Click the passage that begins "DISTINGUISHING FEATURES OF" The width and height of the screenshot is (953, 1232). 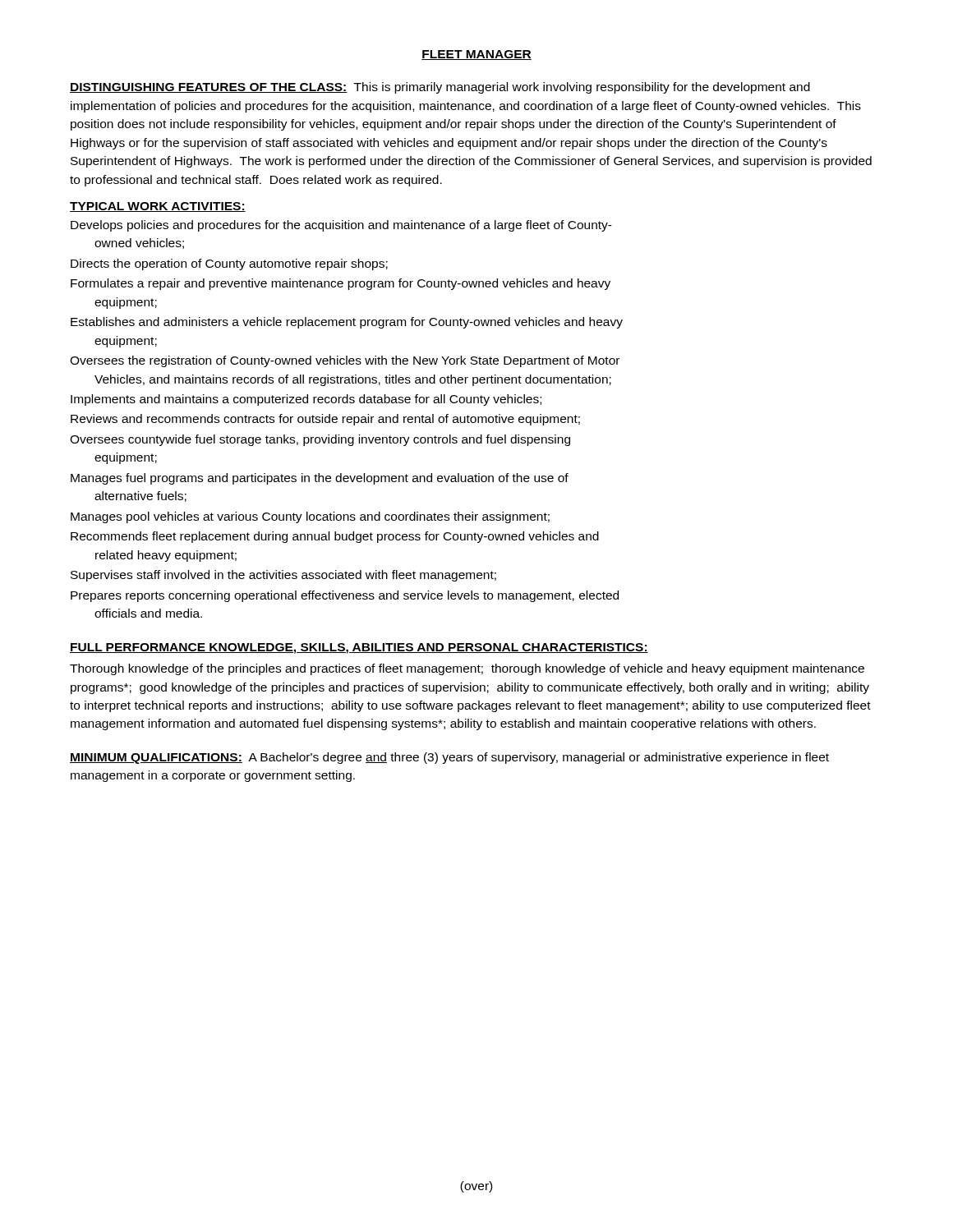pyautogui.click(x=471, y=133)
